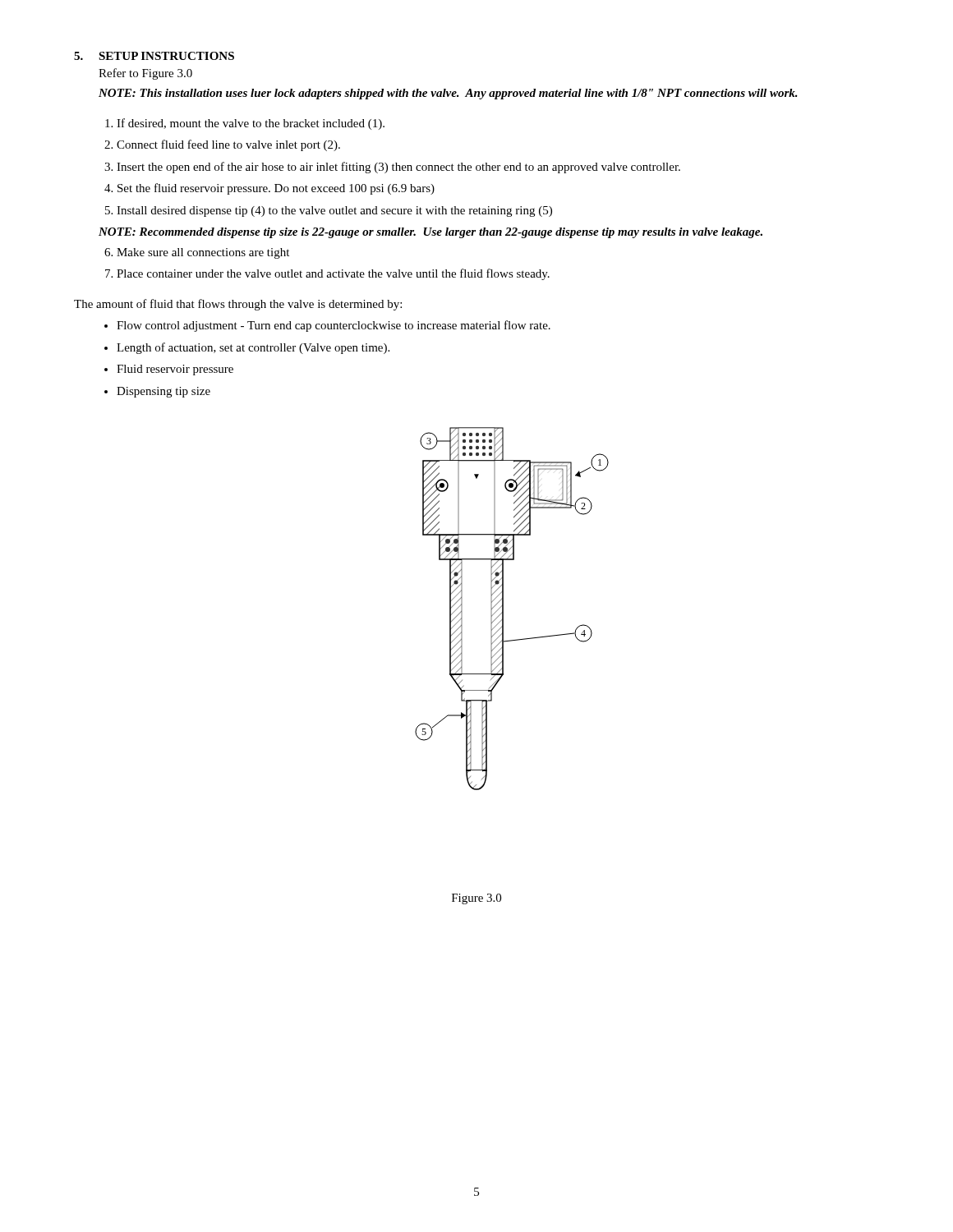The height and width of the screenshot is (1232, 953).
Task: Select the element starting "Dispensing tip size"
Action: click(x=163, y=392)
